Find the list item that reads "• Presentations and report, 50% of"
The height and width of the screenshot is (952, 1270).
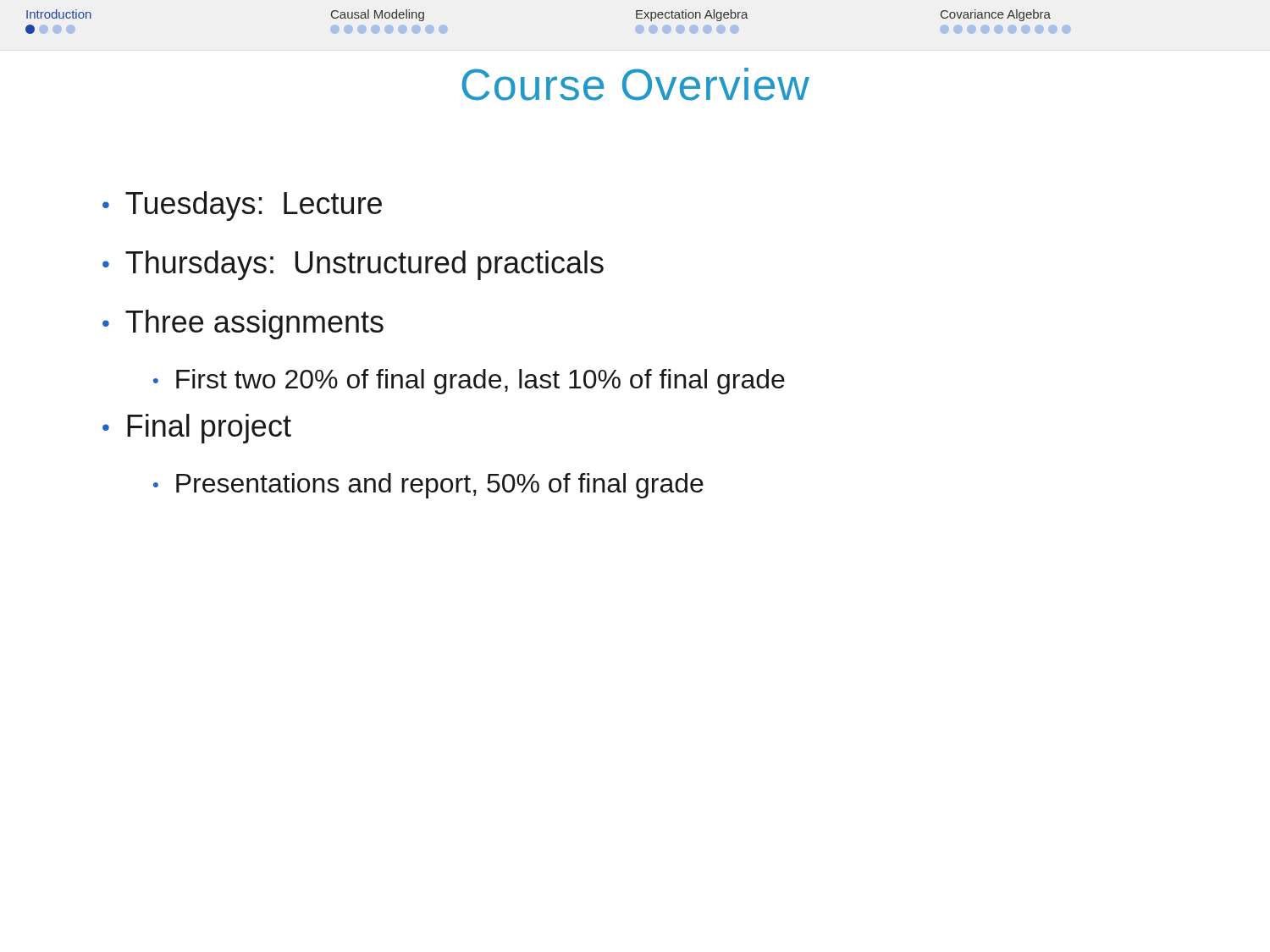(428, 484)
